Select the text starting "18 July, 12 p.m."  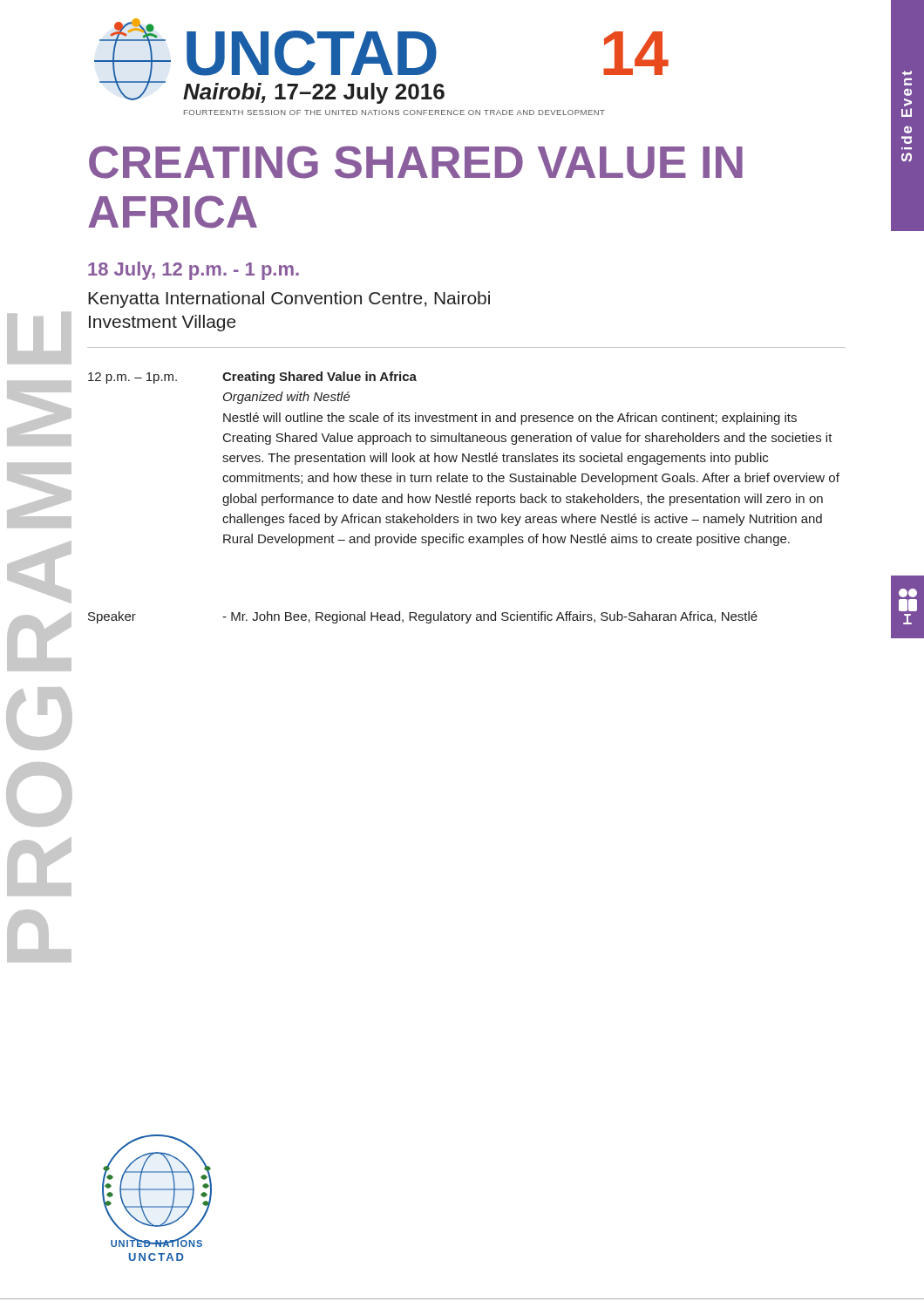(194, 269)
